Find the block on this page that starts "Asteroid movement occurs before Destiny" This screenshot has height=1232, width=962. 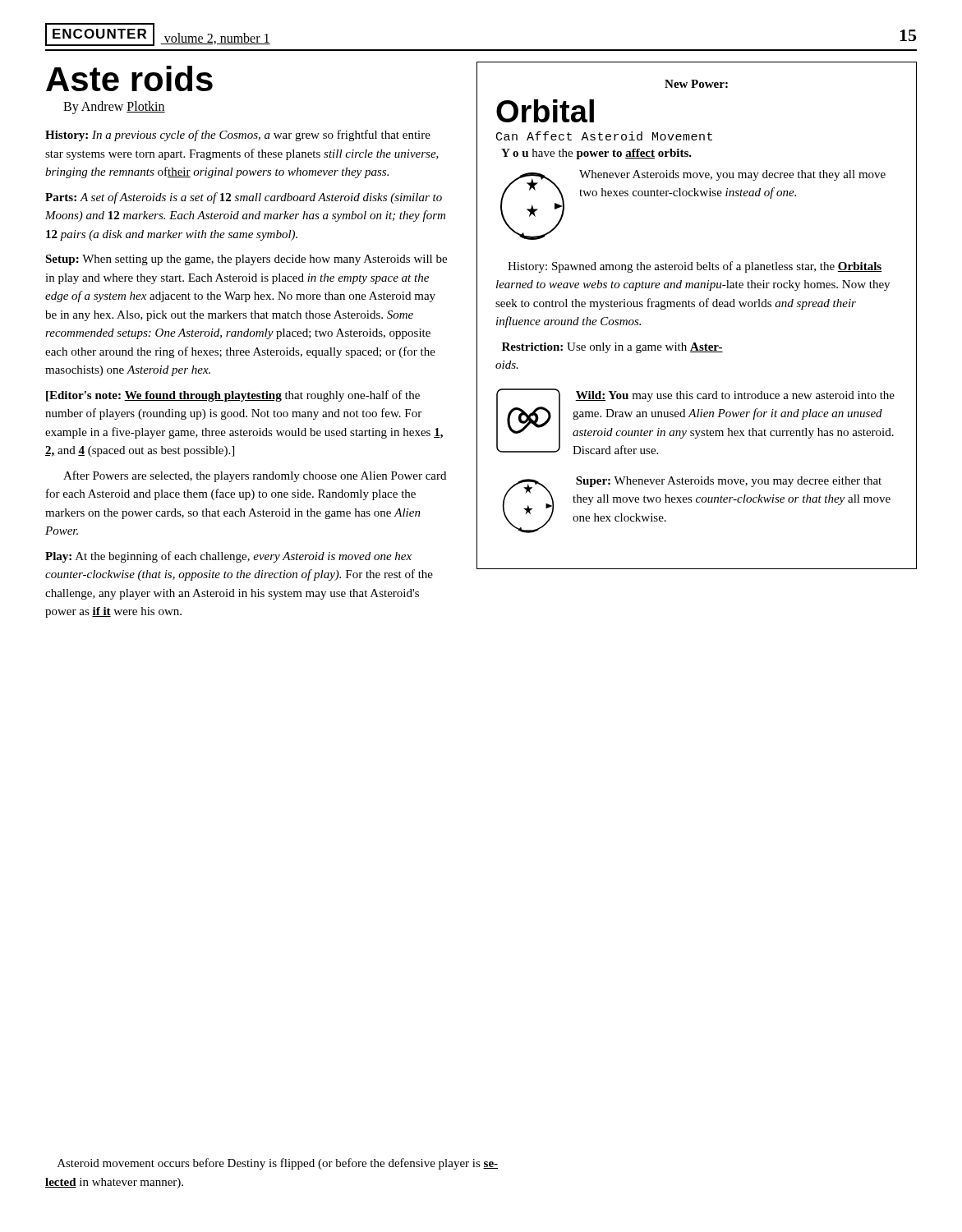click(272, 1172)
